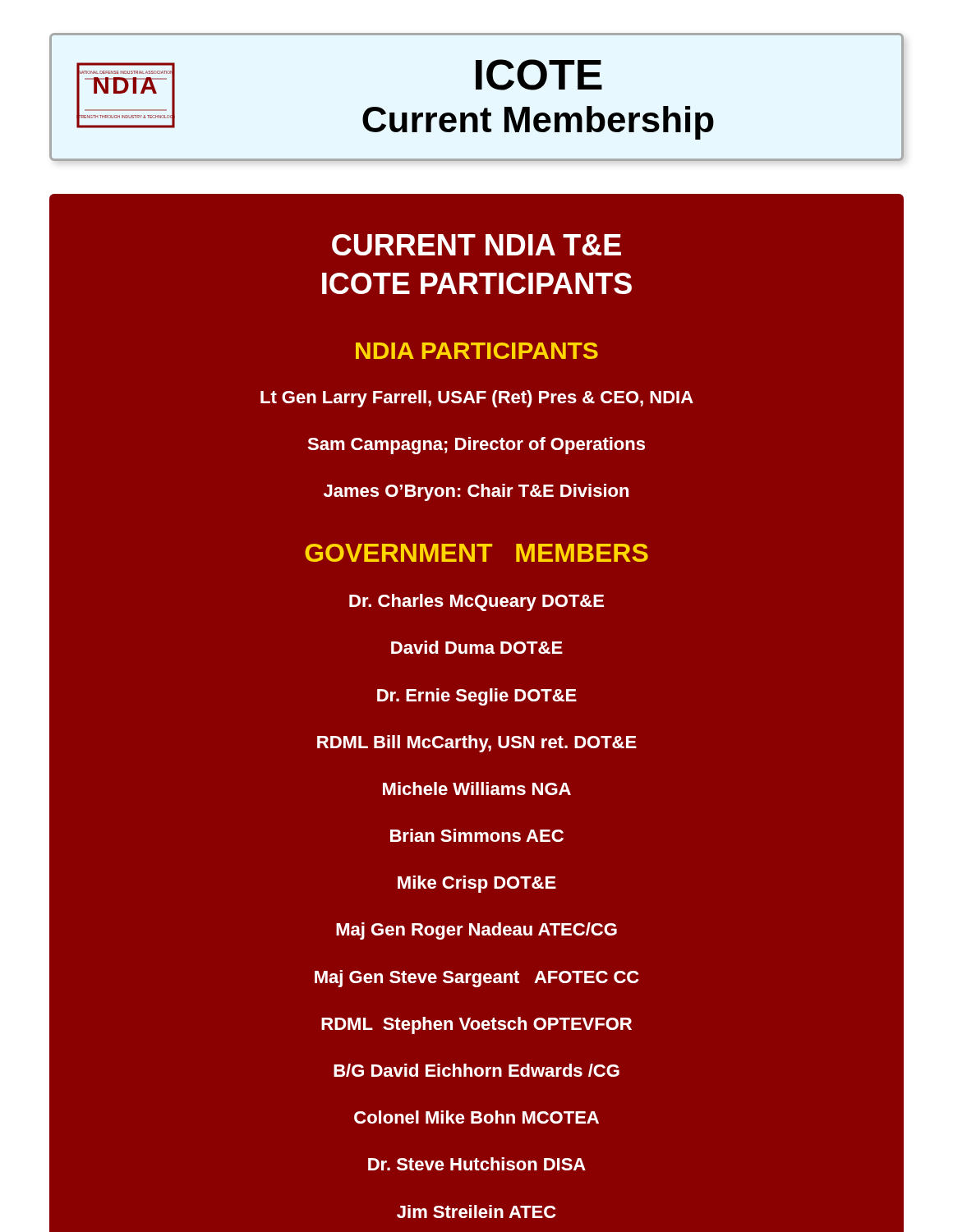The width and height of the screenshot is (953, 1232).
Task: Where does it say "GOVERNMENT MEMBERS"?
Action: (x=476, y=553)
